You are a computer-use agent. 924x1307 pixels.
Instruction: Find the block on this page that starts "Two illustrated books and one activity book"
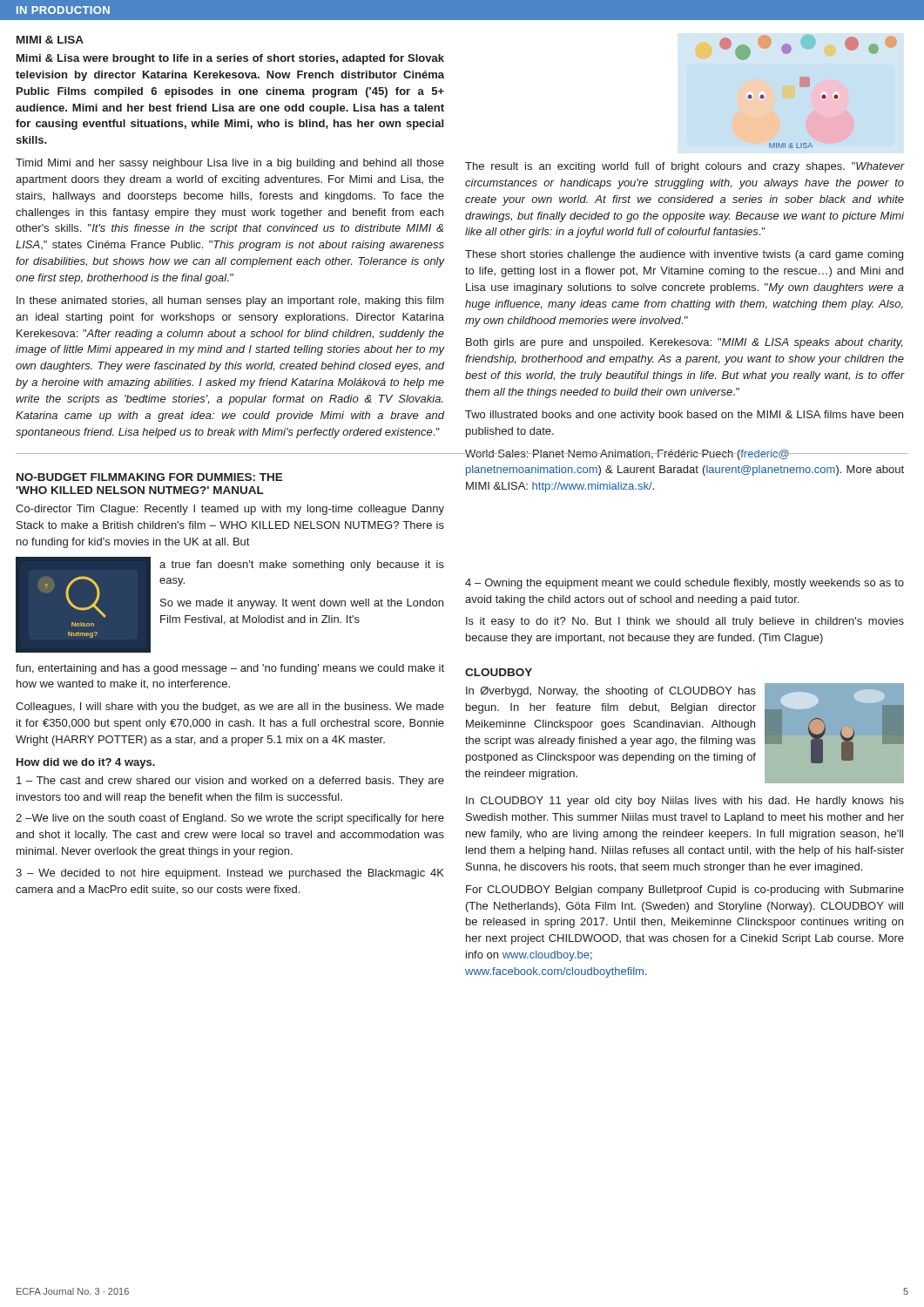point(684,423)
